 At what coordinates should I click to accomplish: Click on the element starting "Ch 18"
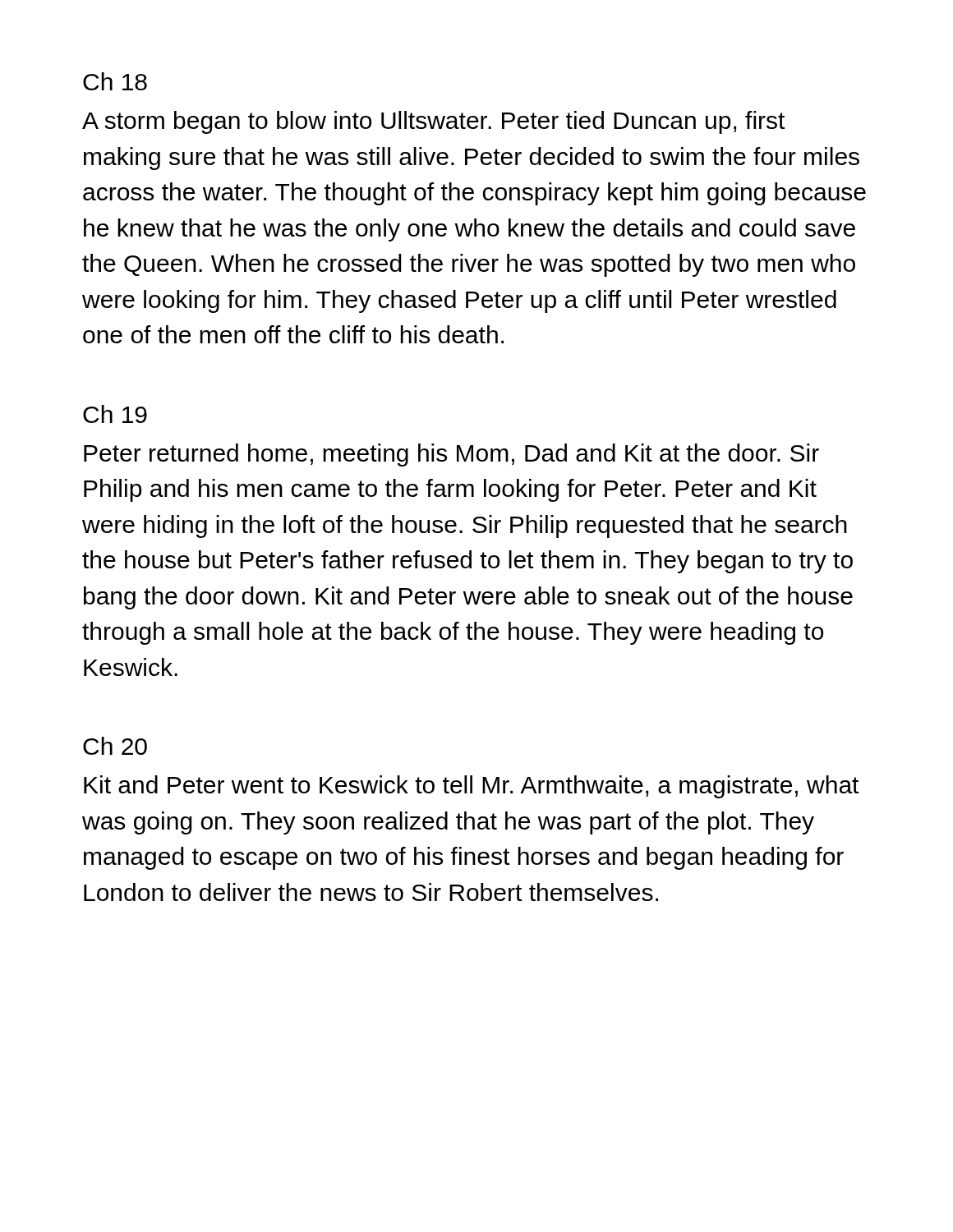coord(115,82)
